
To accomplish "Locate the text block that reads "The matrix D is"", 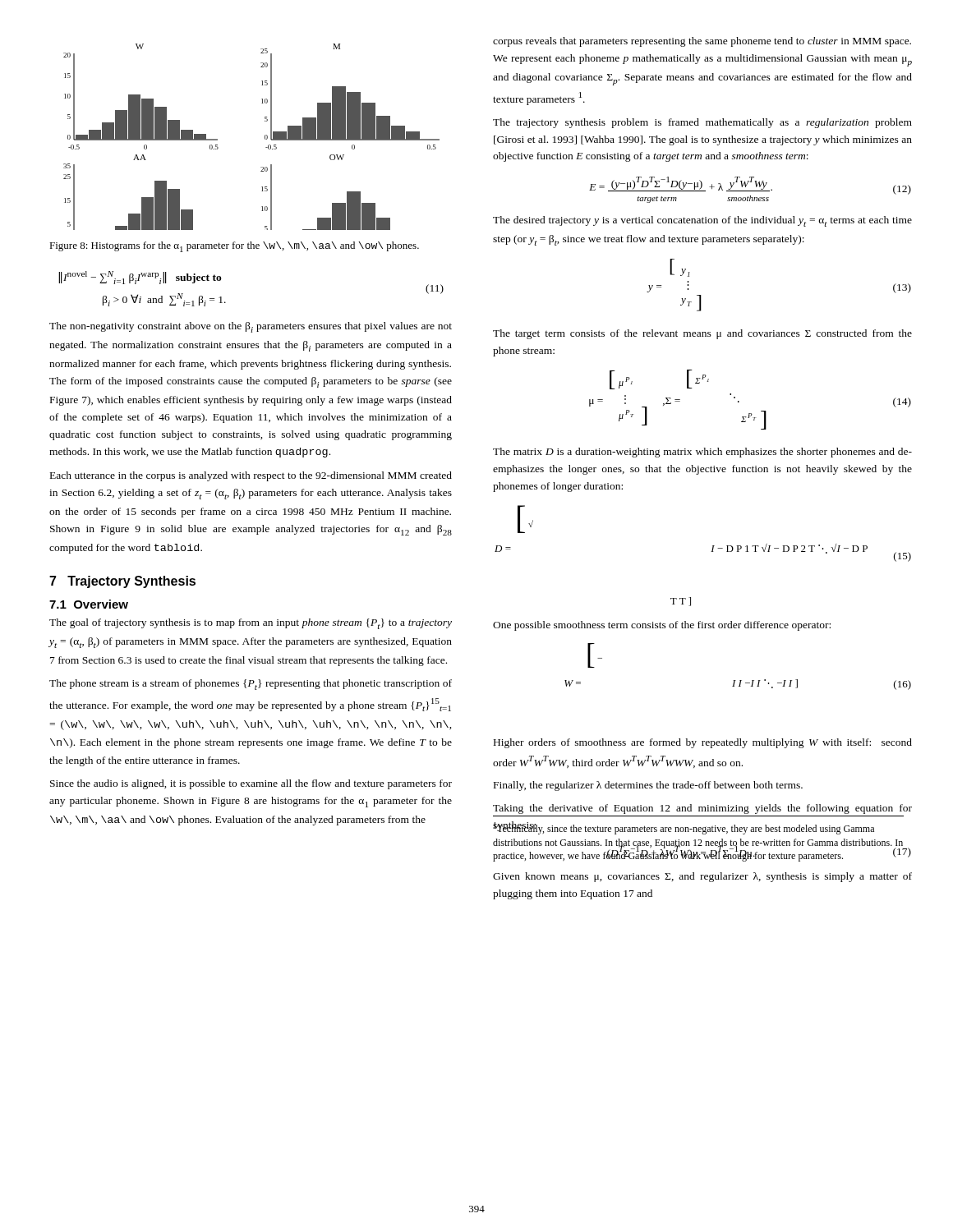I will (702, 468).
